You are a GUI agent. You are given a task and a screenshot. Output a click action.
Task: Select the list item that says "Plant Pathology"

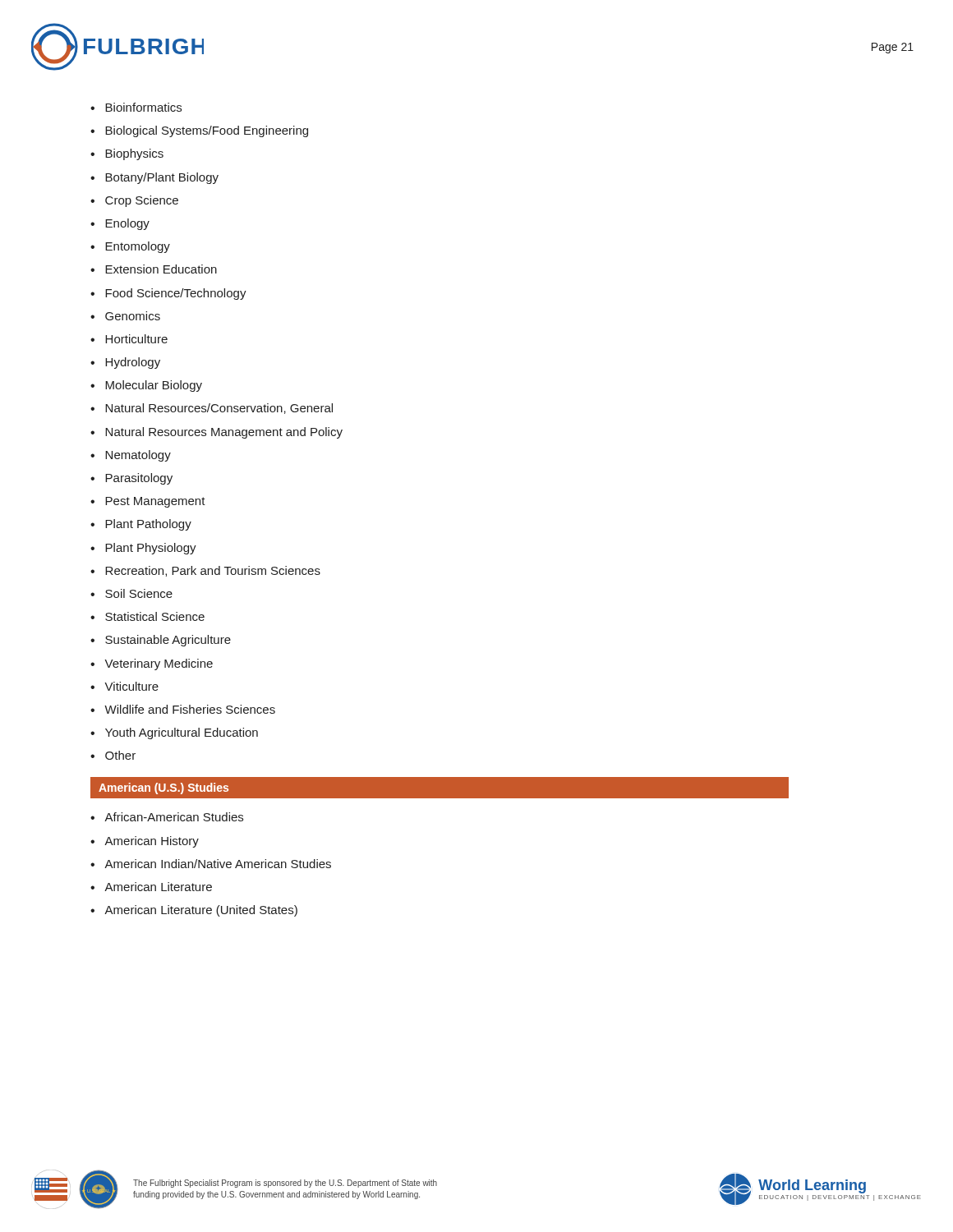click(148, 524)
